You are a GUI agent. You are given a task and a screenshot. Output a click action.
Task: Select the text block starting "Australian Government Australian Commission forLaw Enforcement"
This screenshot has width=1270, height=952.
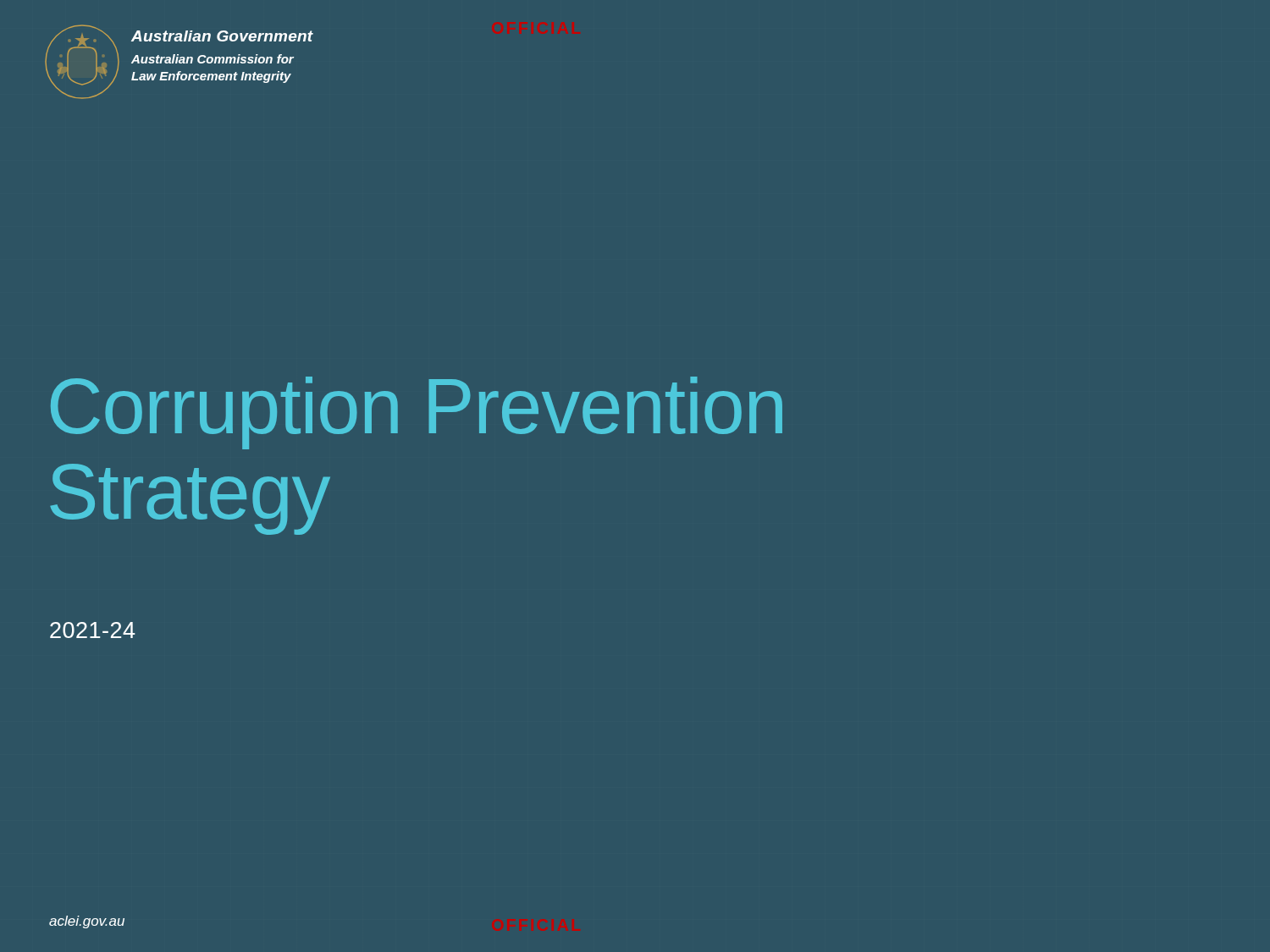(222, 56)
